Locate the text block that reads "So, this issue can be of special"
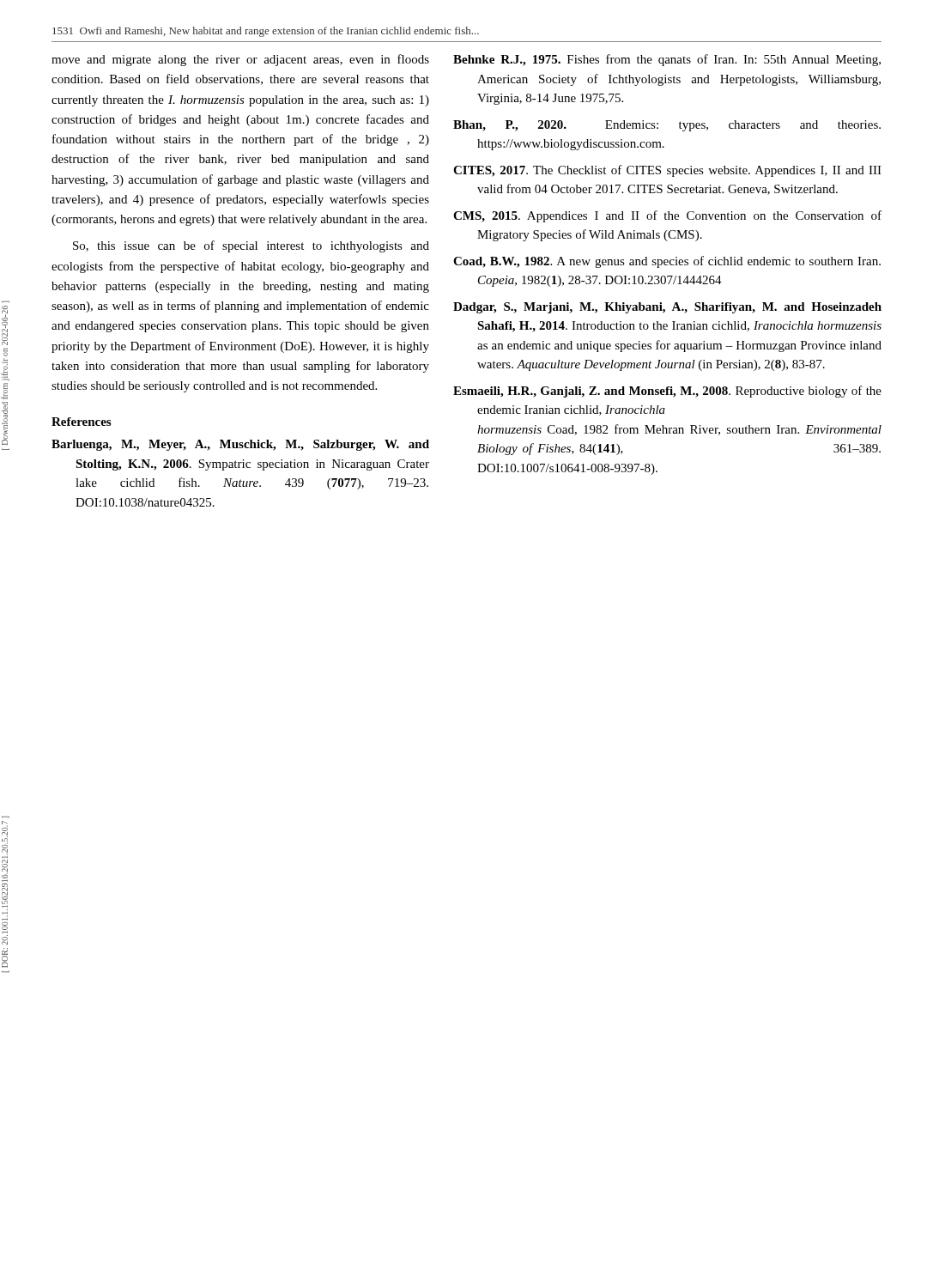 [x=240, y=316]
